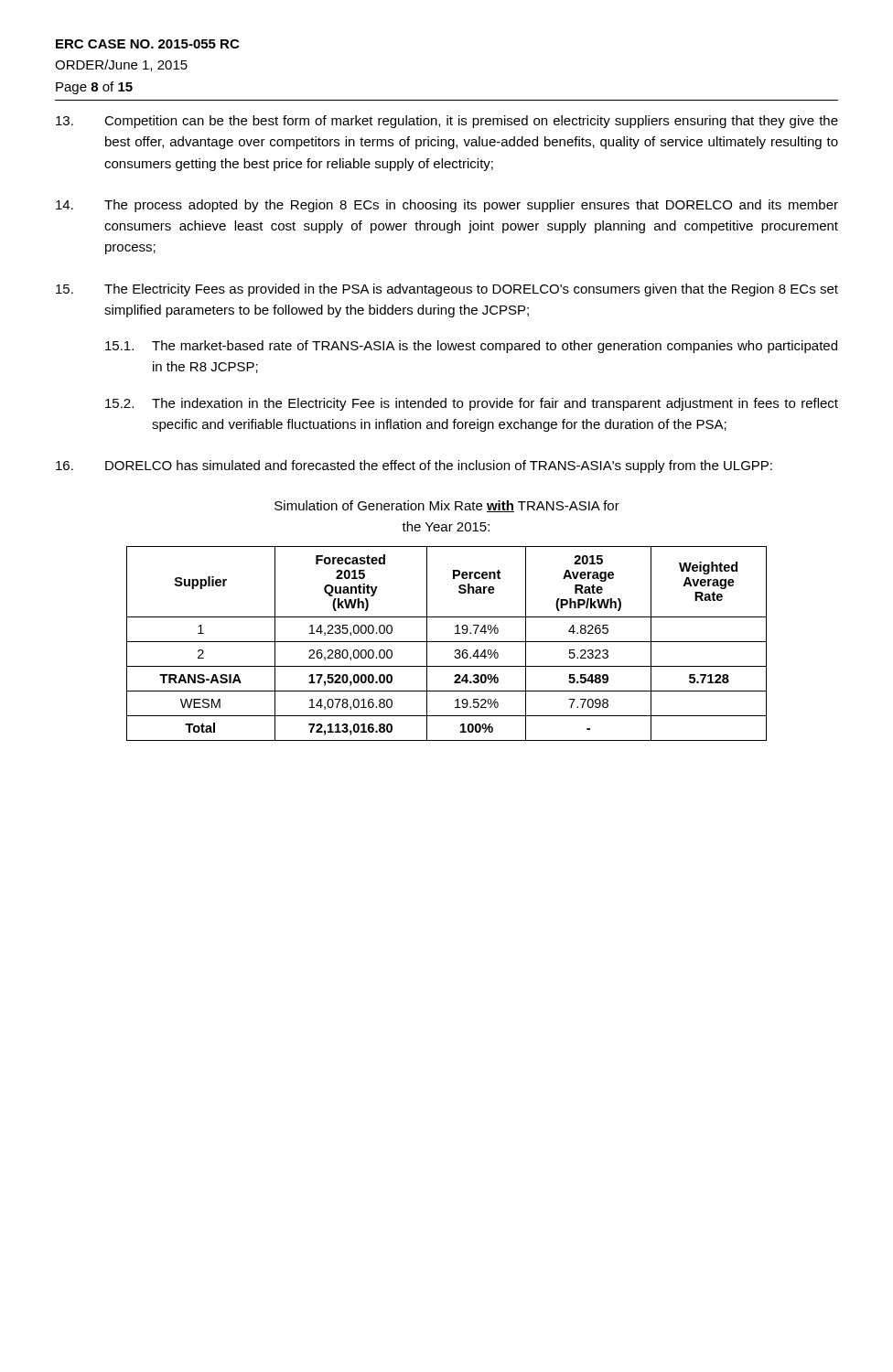
Task: Where is the passage that starts "13. Competition can be the best"?
Action: point(446,142)
